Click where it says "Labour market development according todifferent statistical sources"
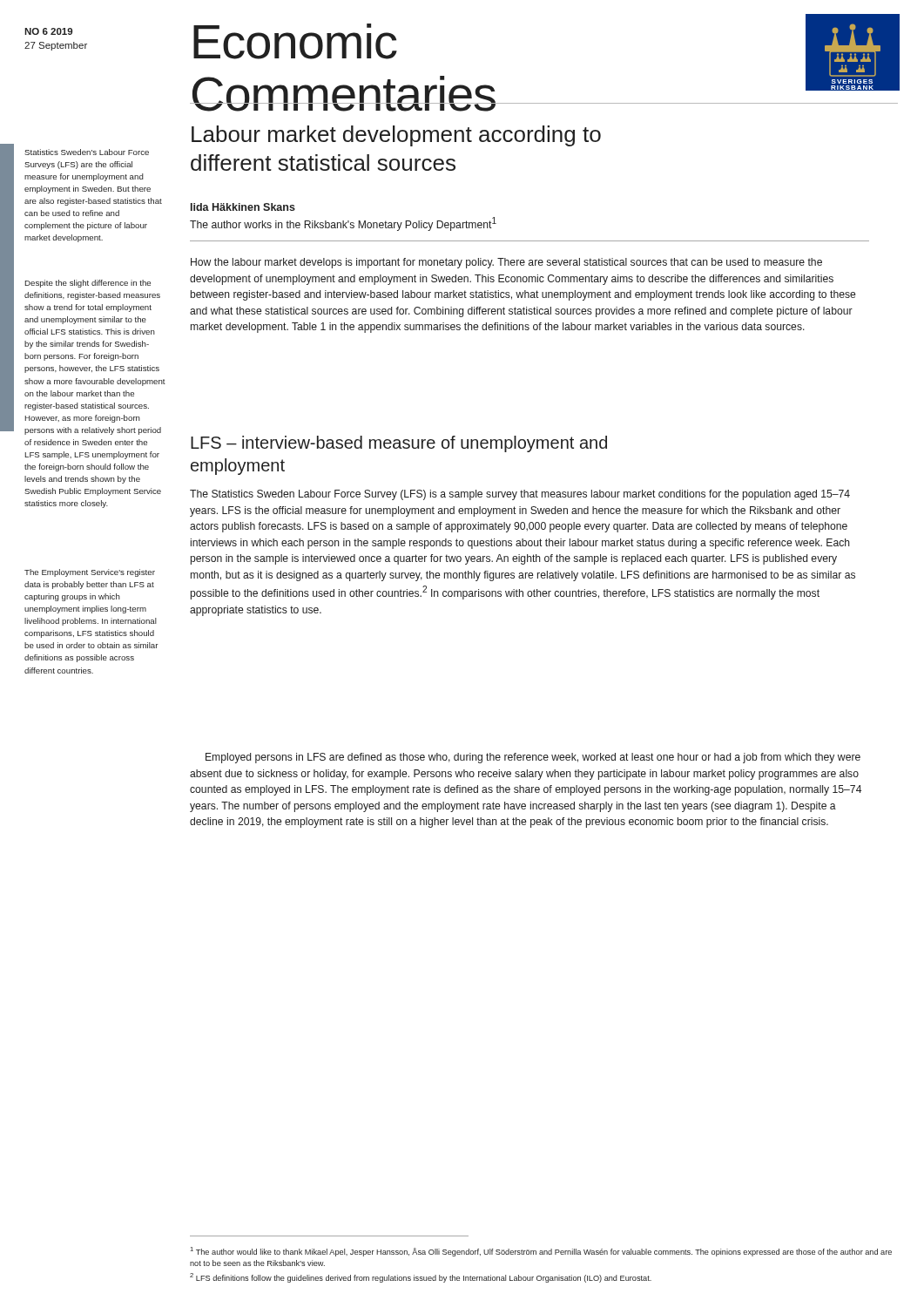Viewport: 924px width, 1307px height. [x=529, y=149]
